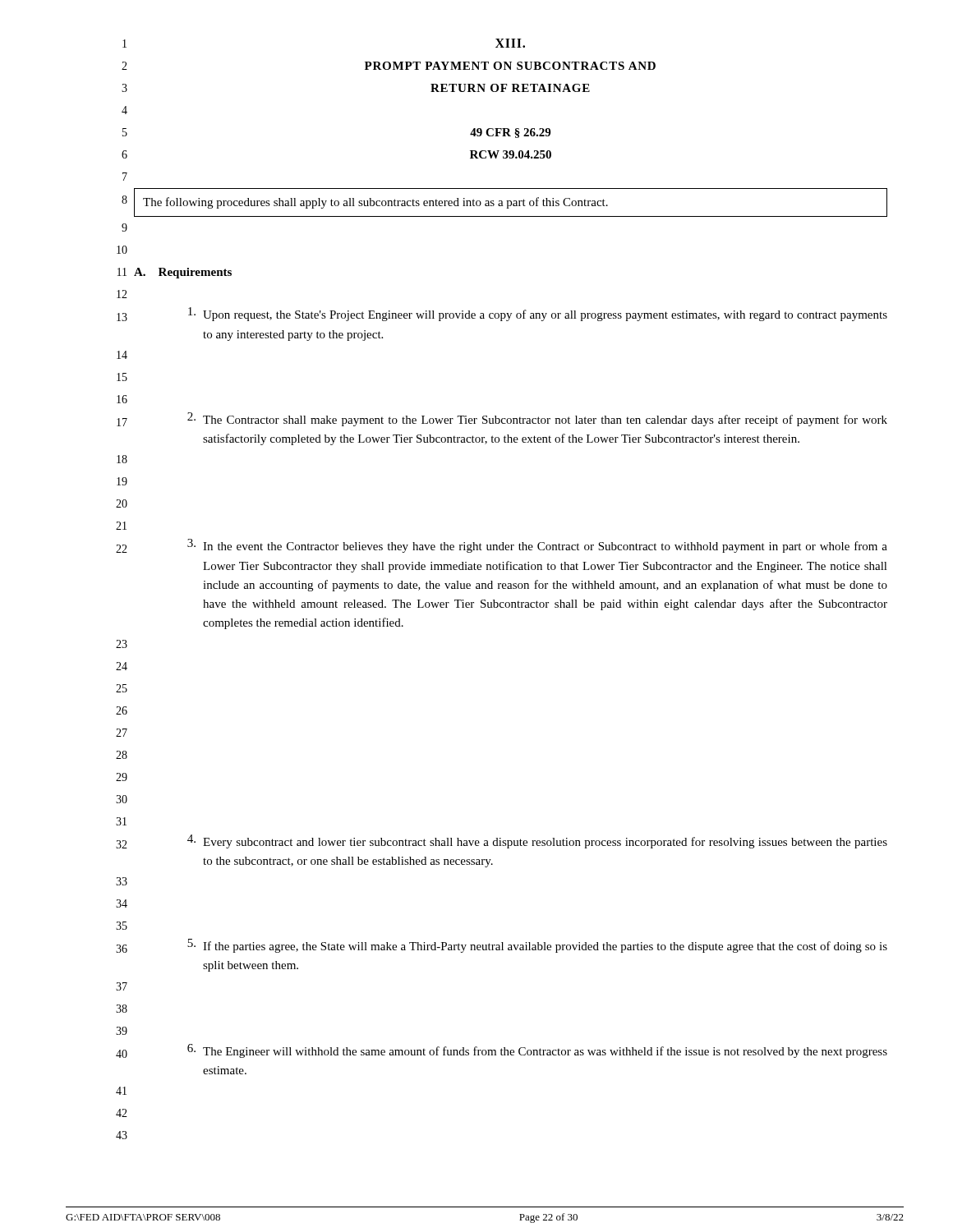
Task: Select the title containing "RETURN OF RETAINAGE"
Action: 511,88
